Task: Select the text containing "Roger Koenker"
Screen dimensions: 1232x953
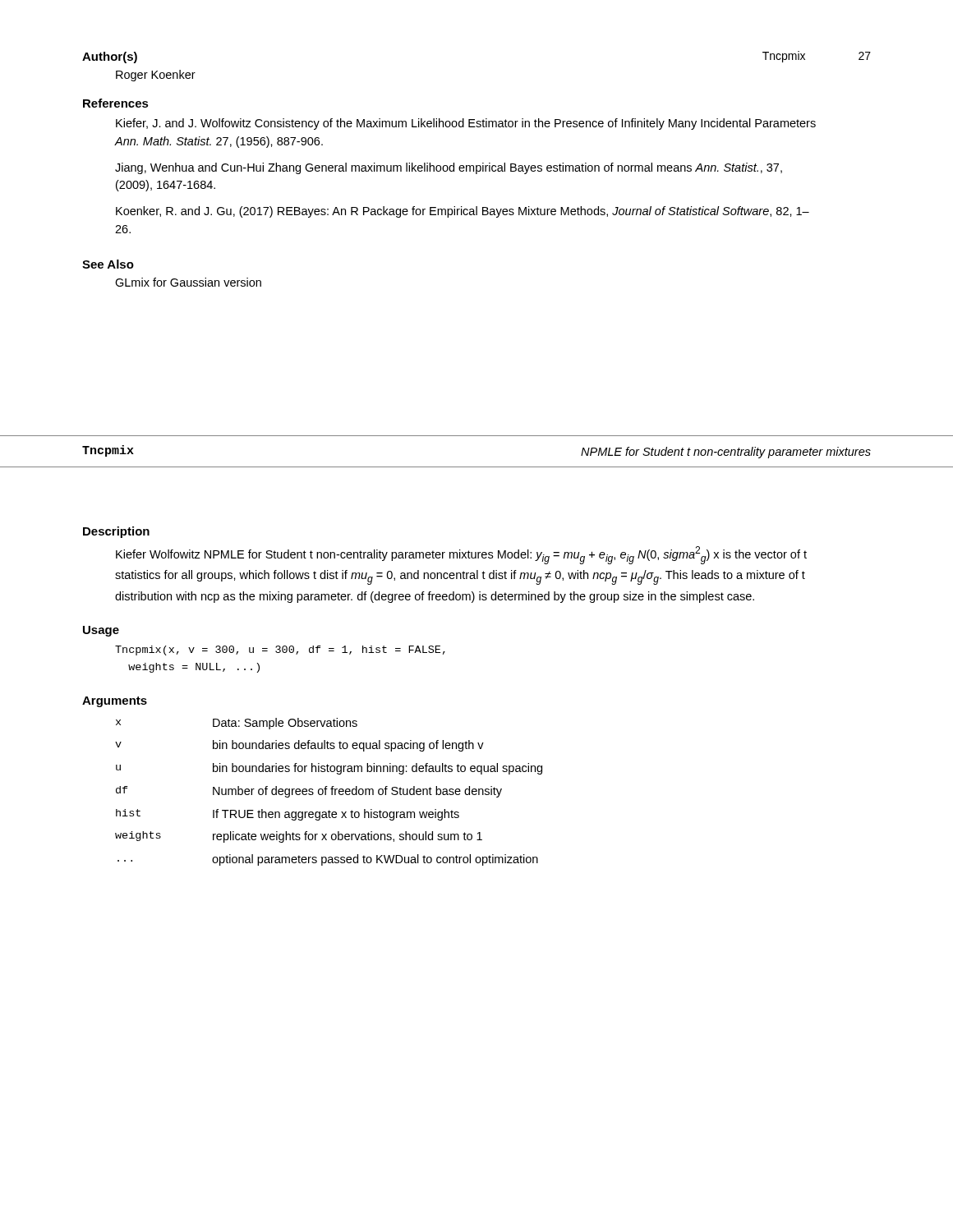Action: pos(155,75)
